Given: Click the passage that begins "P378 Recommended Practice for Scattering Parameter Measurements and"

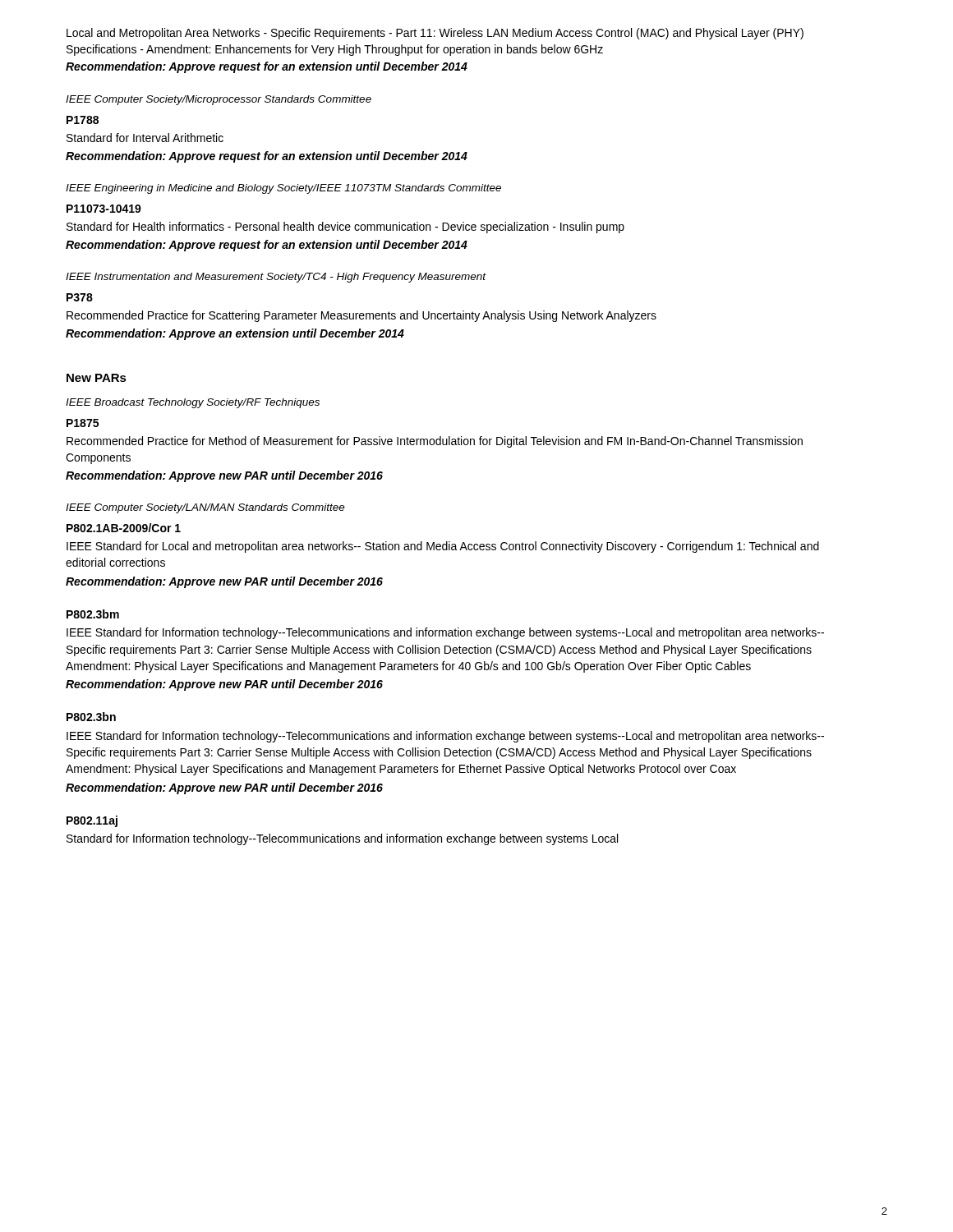Looking at the screenshot, I should click(460, 315).
